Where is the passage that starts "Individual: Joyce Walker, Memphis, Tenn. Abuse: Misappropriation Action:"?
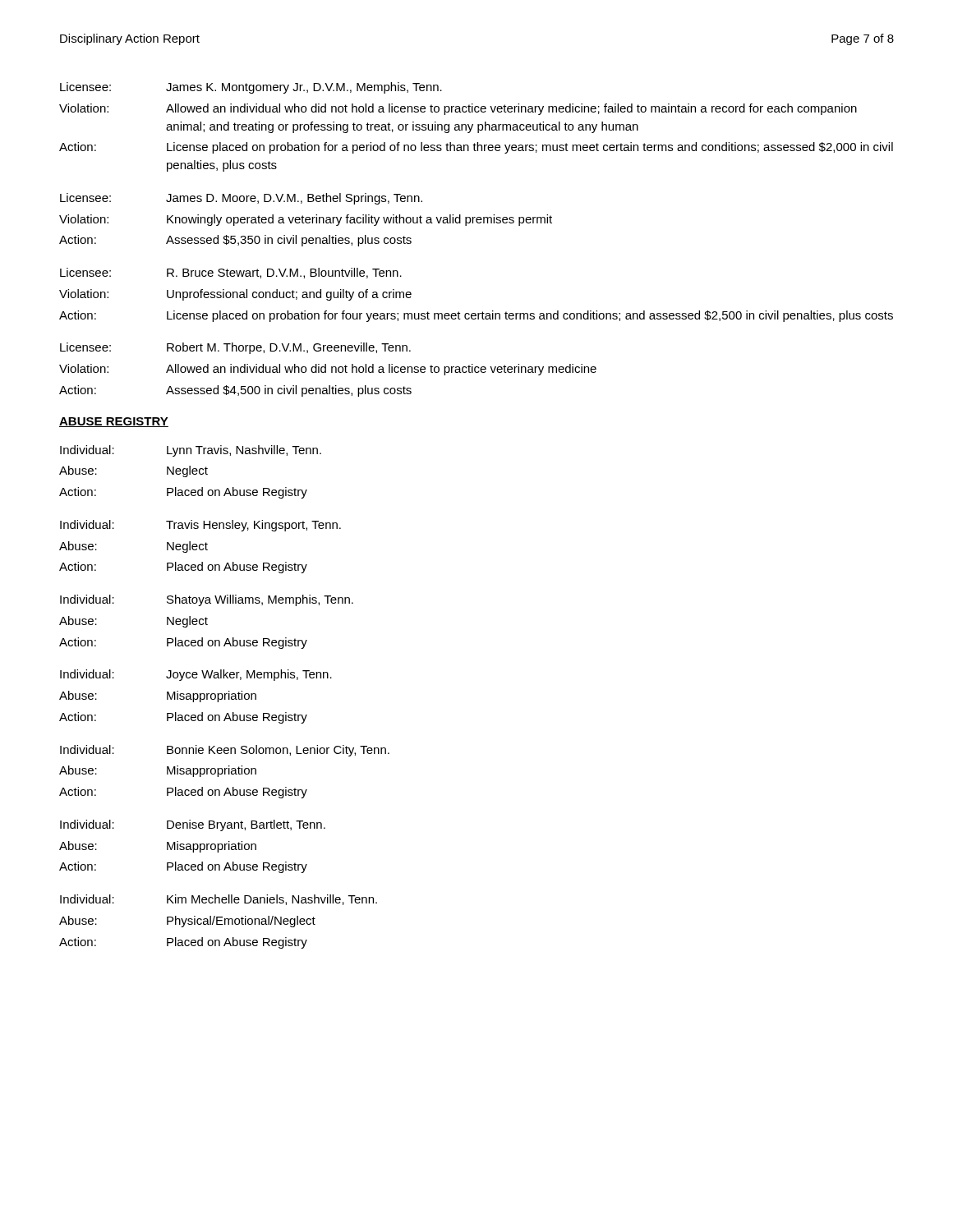This screenshot has height=1232, width=953. pyautogui.click(x=196, y=675)
